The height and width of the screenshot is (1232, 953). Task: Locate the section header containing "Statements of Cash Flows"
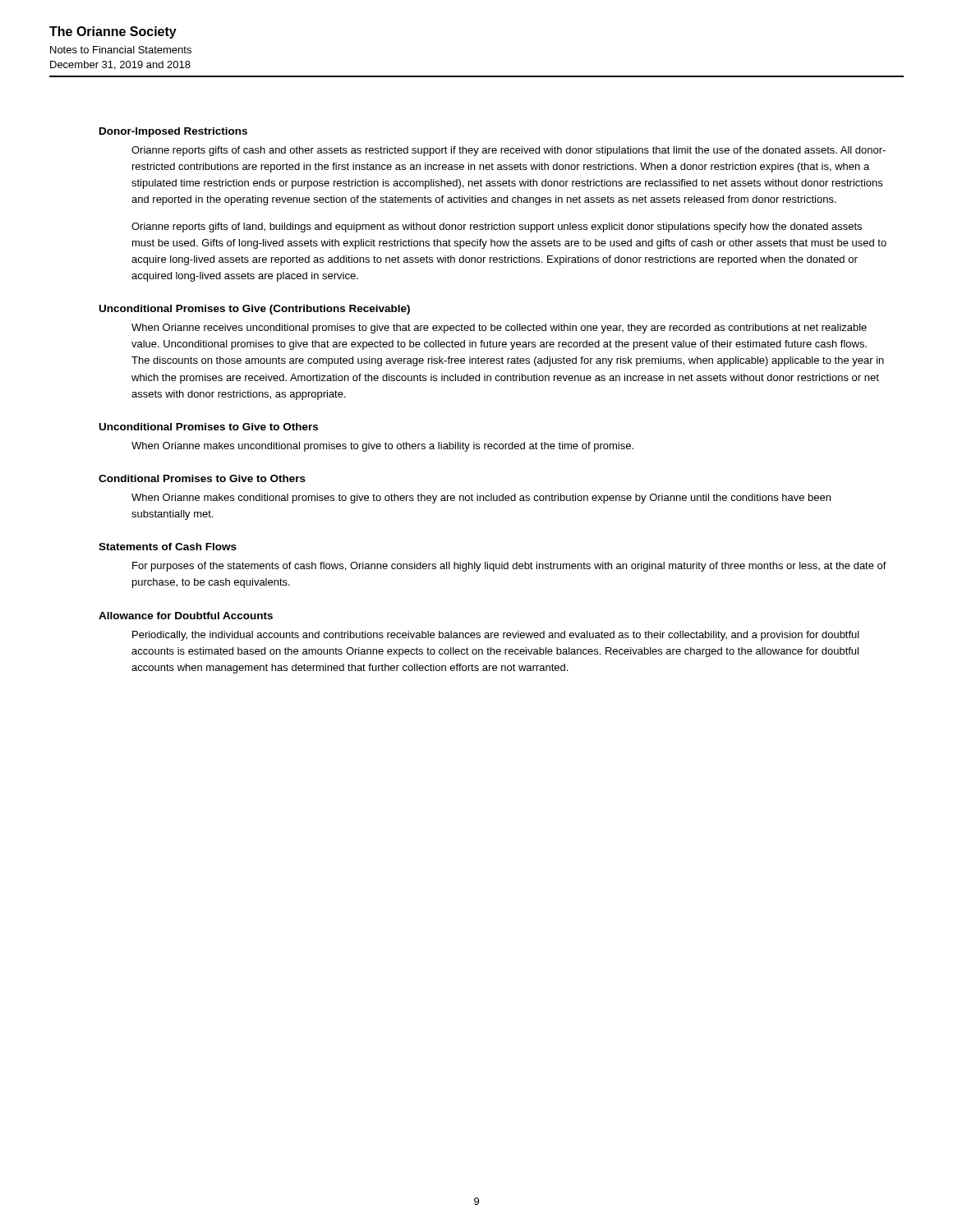168,547
